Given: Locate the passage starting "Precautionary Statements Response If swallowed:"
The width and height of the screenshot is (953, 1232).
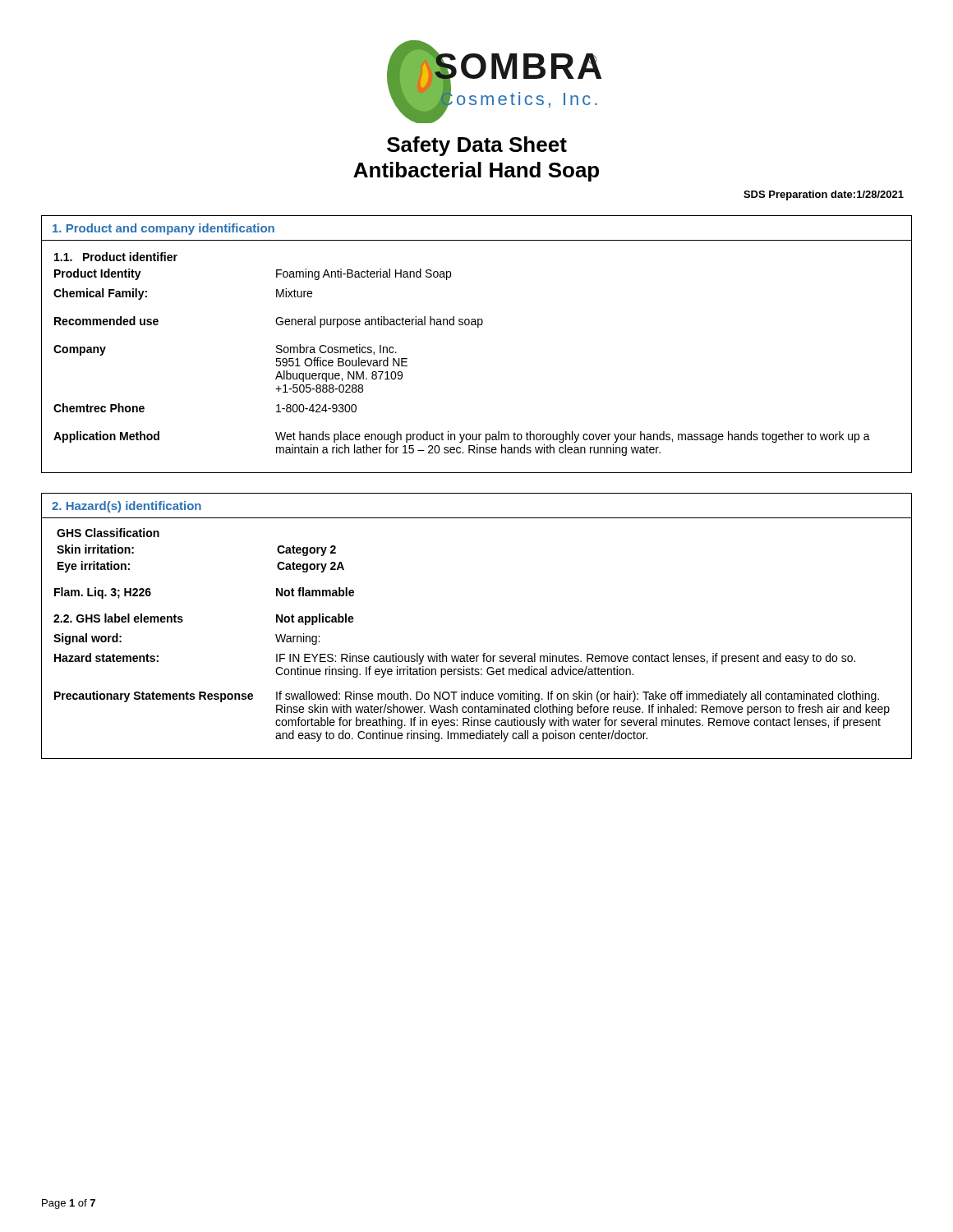Looking at the screenshot, I should (x=476, y=715).
